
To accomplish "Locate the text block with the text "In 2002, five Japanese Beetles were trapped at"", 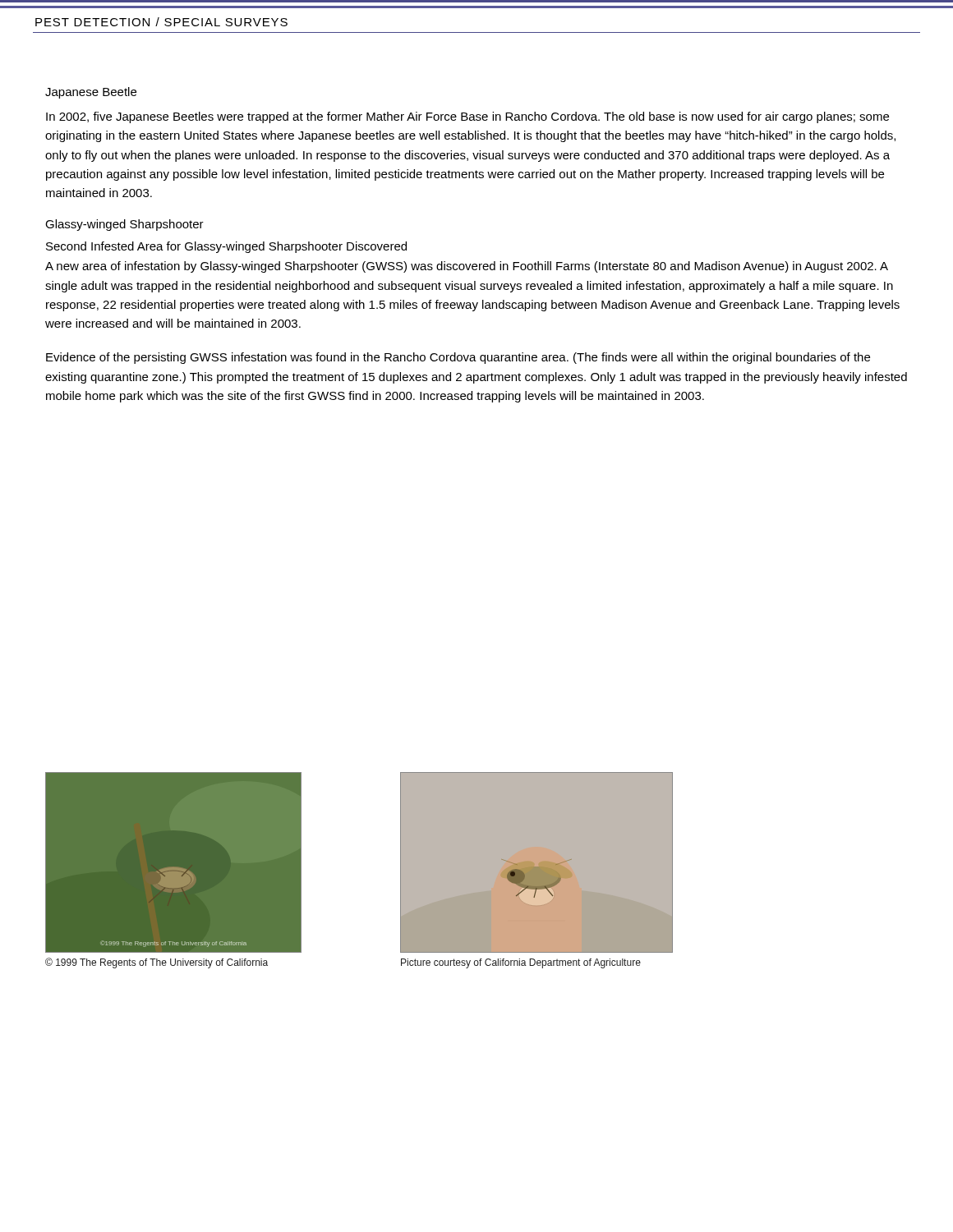I will click(x=471, y=154).
